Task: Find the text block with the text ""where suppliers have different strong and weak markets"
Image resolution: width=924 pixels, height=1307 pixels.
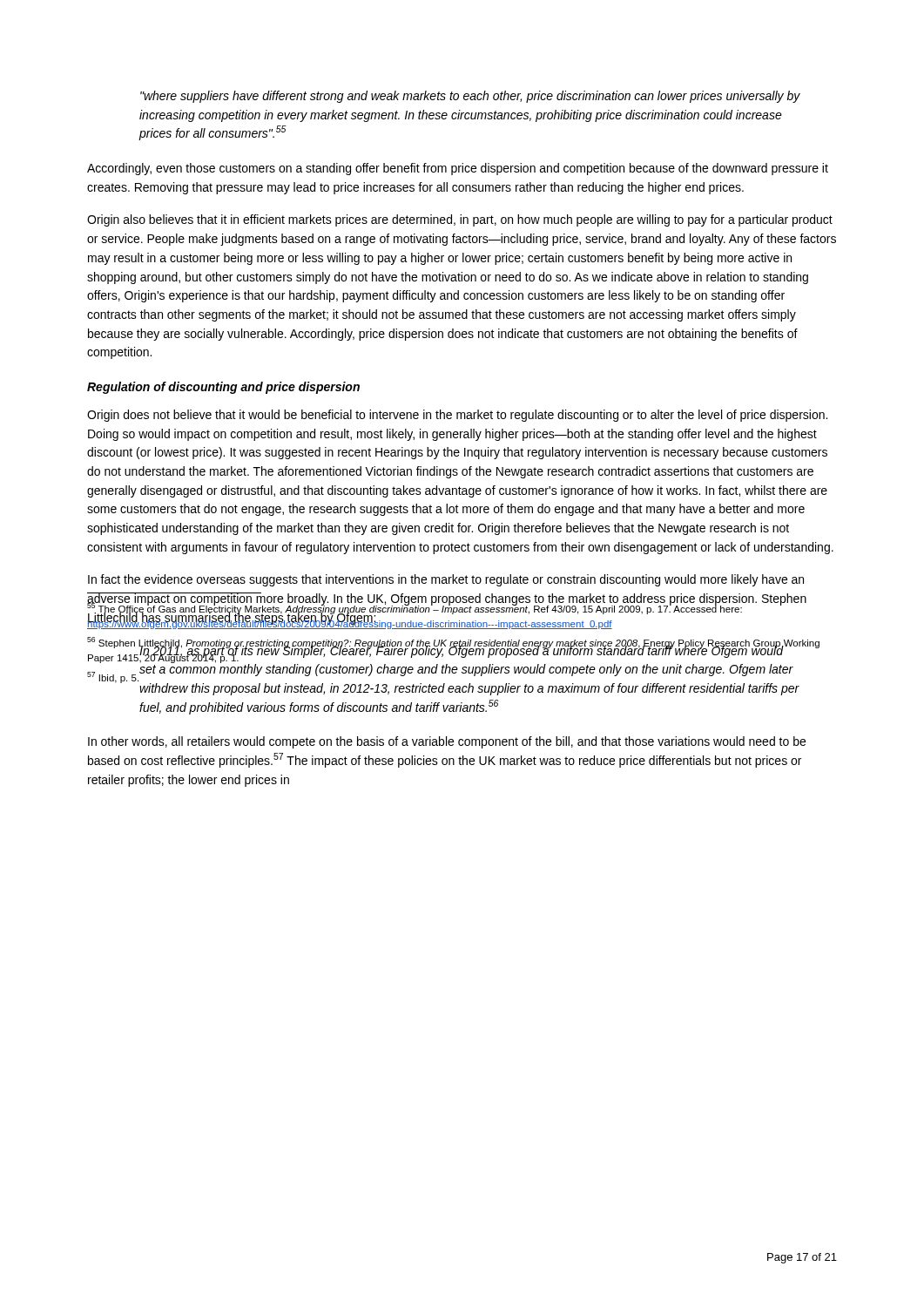Action: [471, 115]
